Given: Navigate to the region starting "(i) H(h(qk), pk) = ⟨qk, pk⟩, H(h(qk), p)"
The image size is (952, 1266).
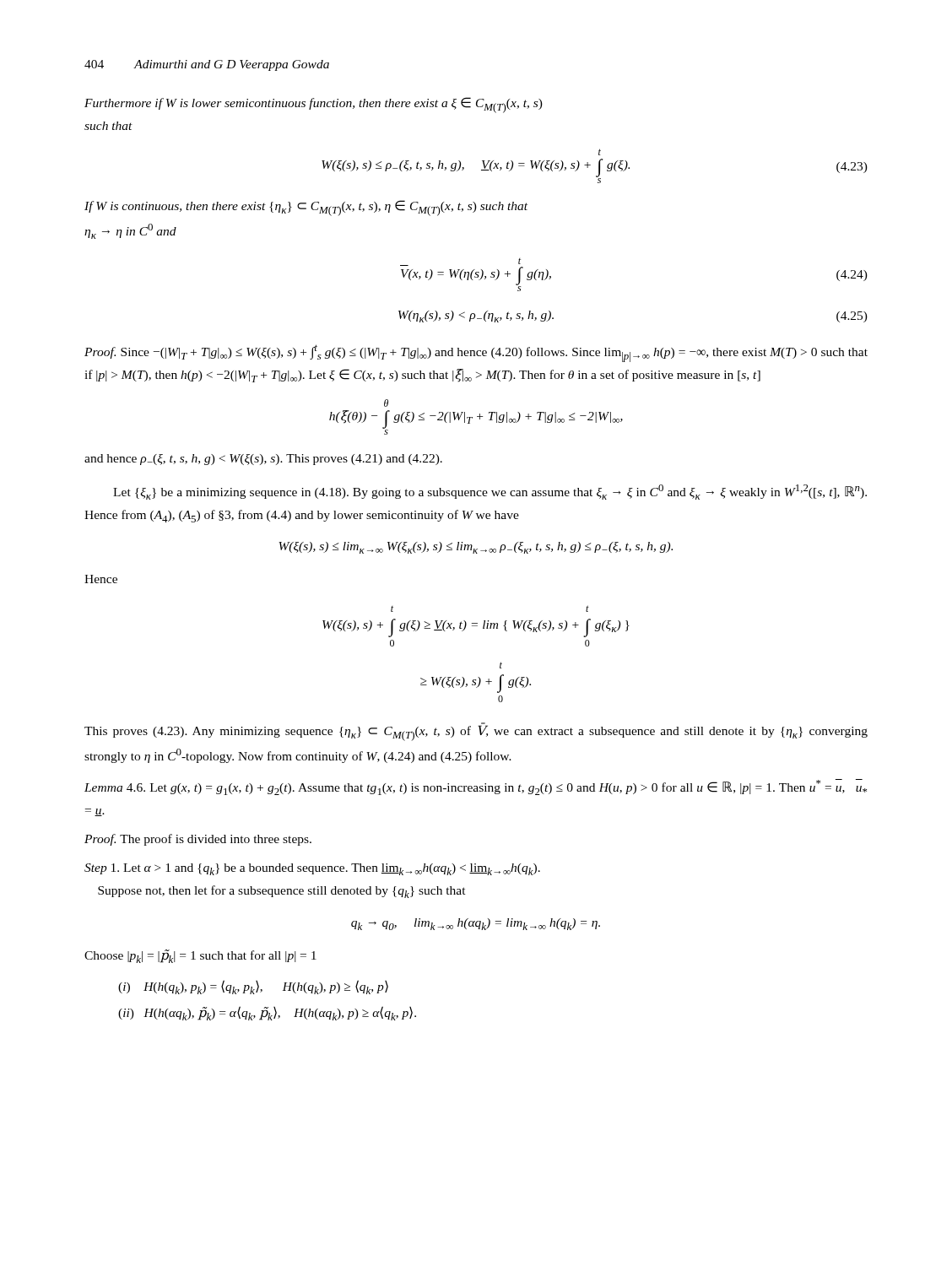Looking at the screenshot, I should click(x=253, y=988).
